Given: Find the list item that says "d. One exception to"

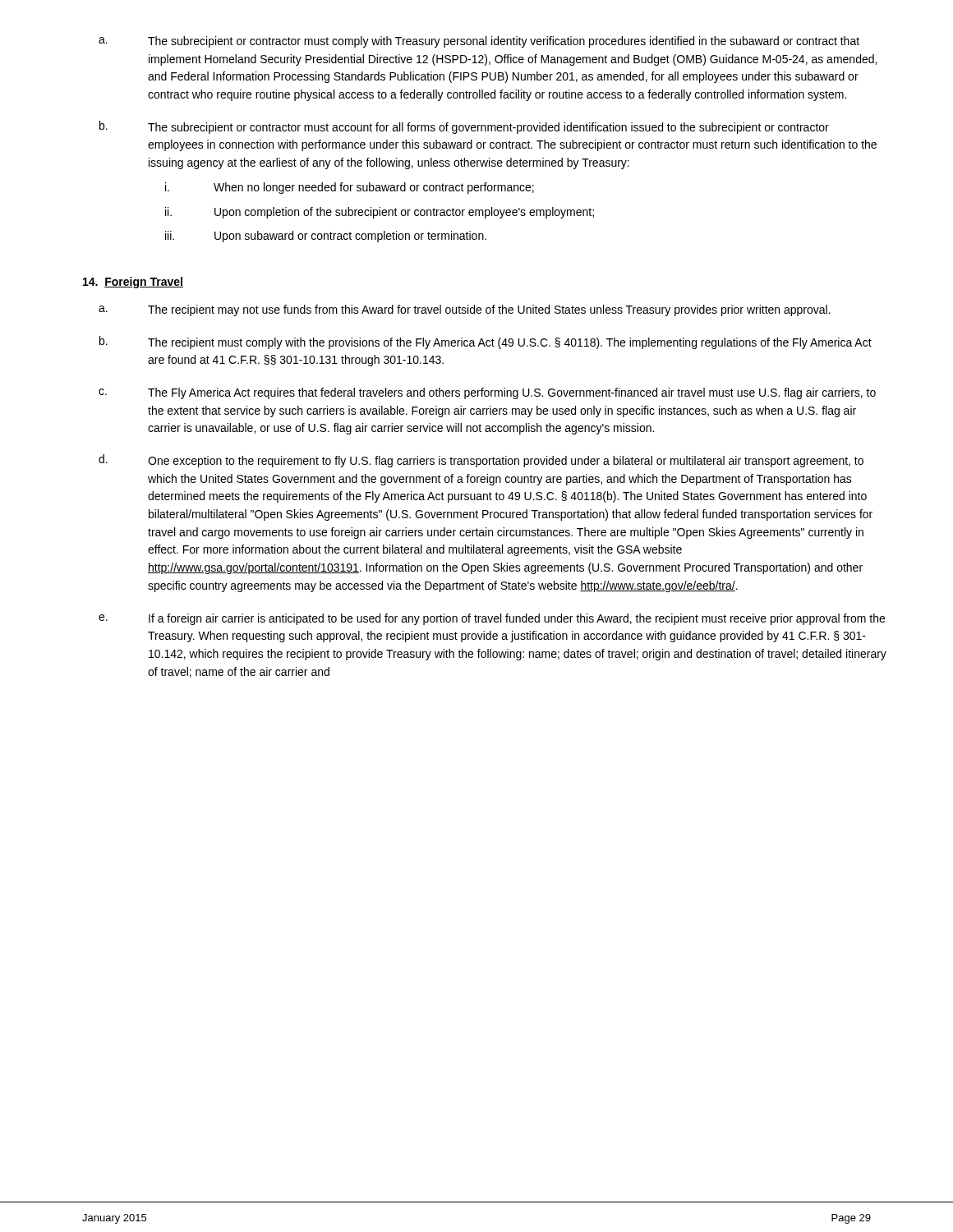Looking at the screenshot, I should point(485,524).
